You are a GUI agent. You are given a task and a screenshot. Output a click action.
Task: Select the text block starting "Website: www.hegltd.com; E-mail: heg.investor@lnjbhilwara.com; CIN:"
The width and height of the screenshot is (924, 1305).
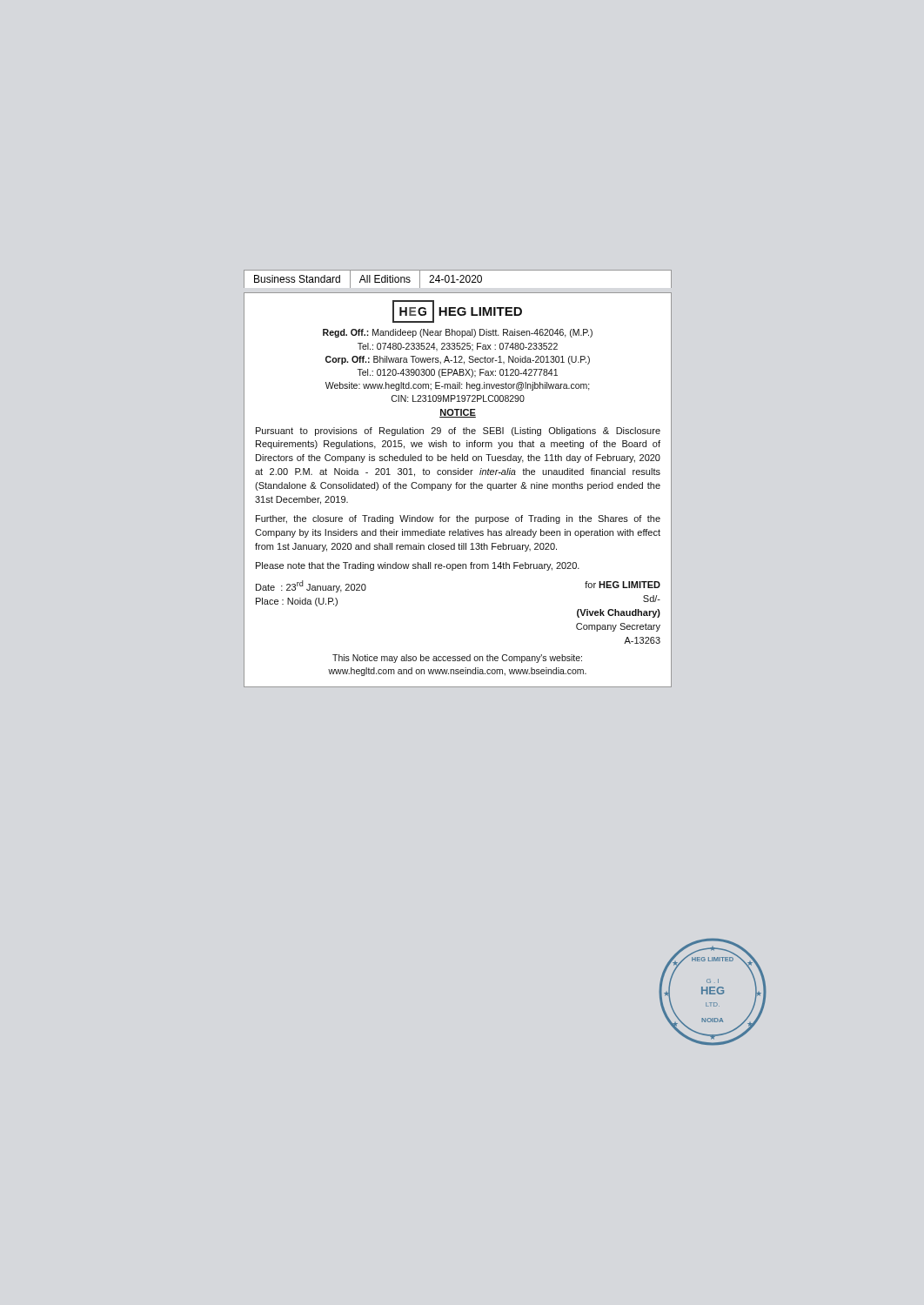458,392
